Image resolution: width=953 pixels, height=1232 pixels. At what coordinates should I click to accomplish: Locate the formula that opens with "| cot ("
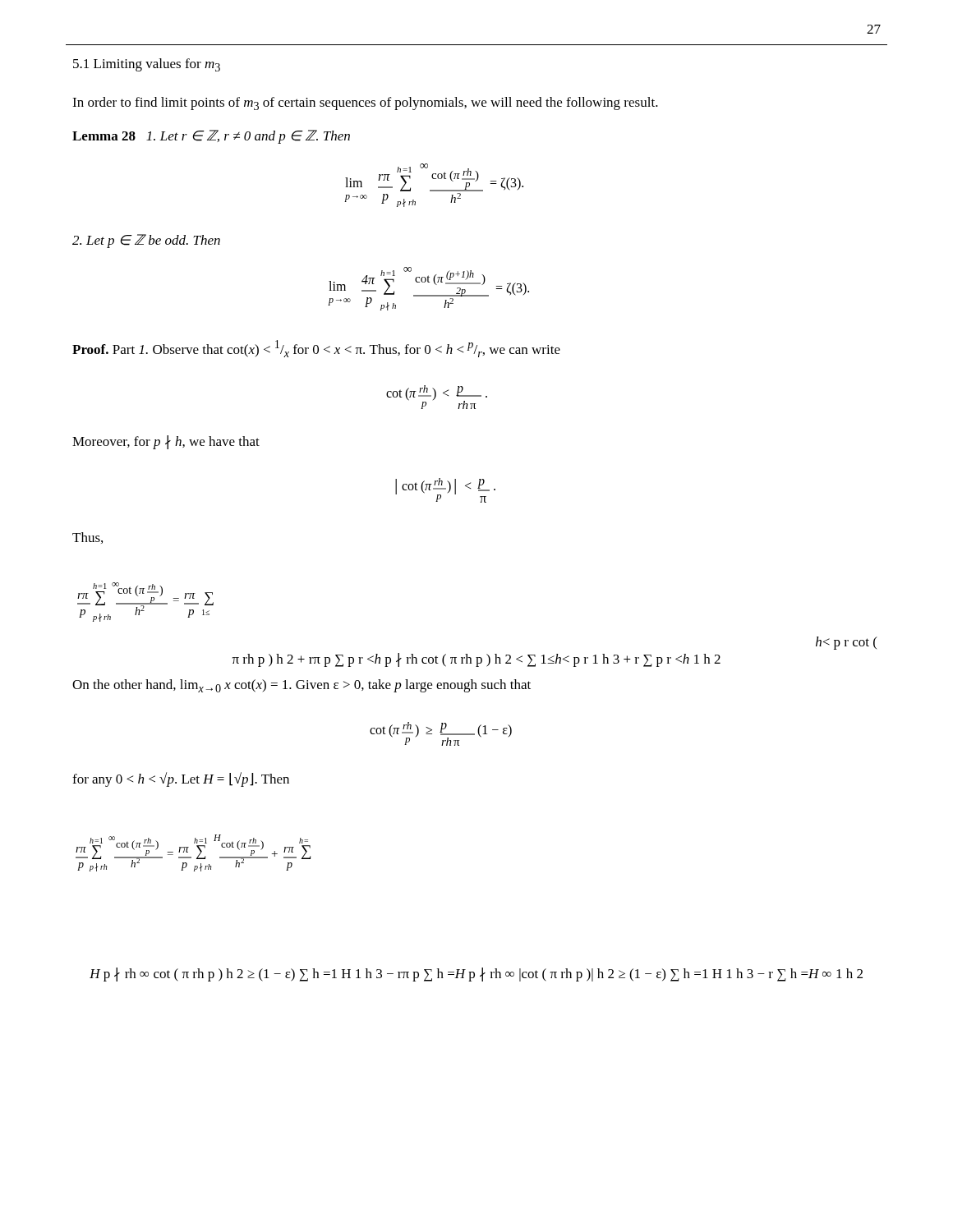pos(476,489)
